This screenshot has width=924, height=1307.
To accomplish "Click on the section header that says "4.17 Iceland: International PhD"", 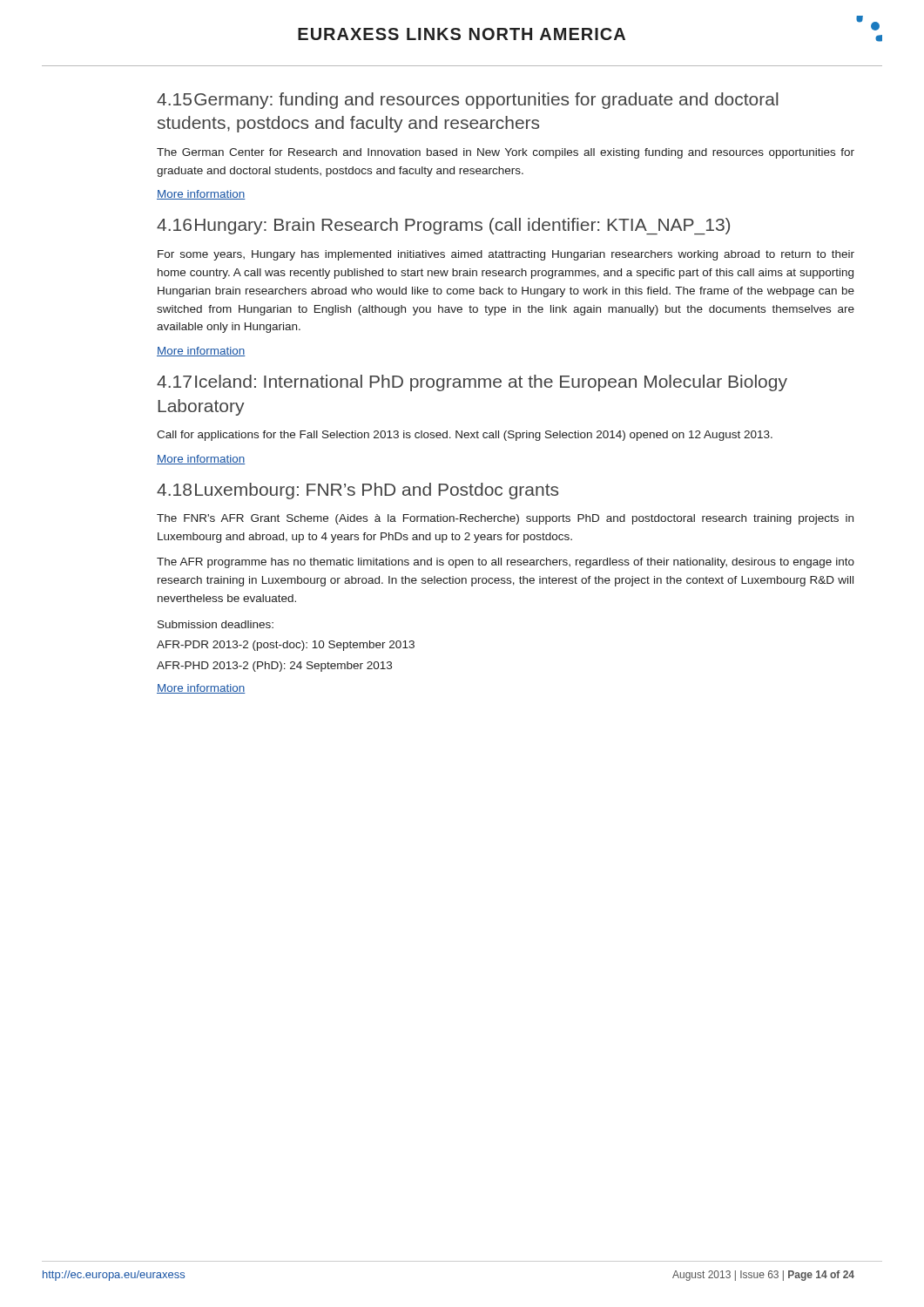I will 472,393.
